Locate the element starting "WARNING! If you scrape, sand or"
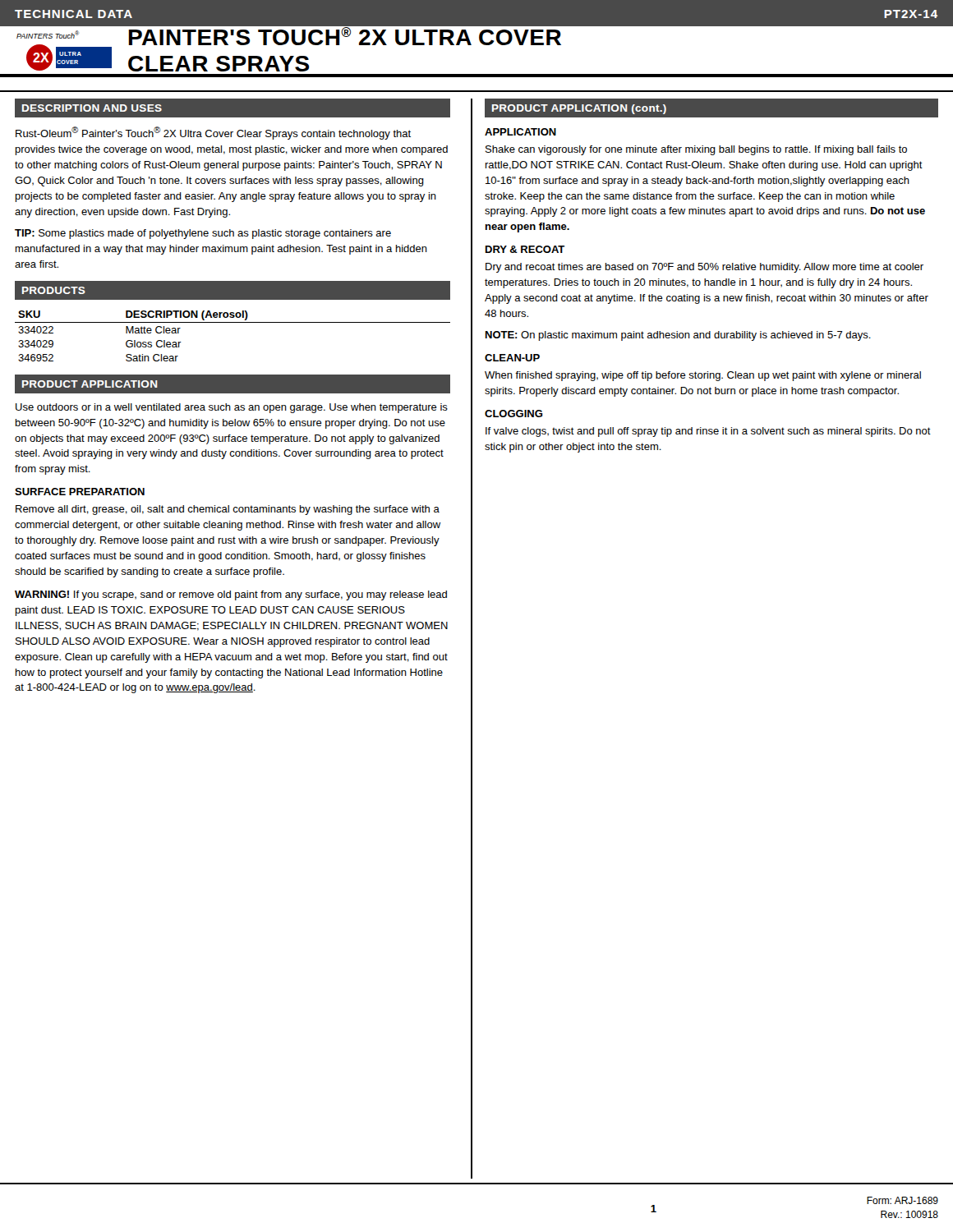The image size is (953, 1232). (x=232, y=642)
